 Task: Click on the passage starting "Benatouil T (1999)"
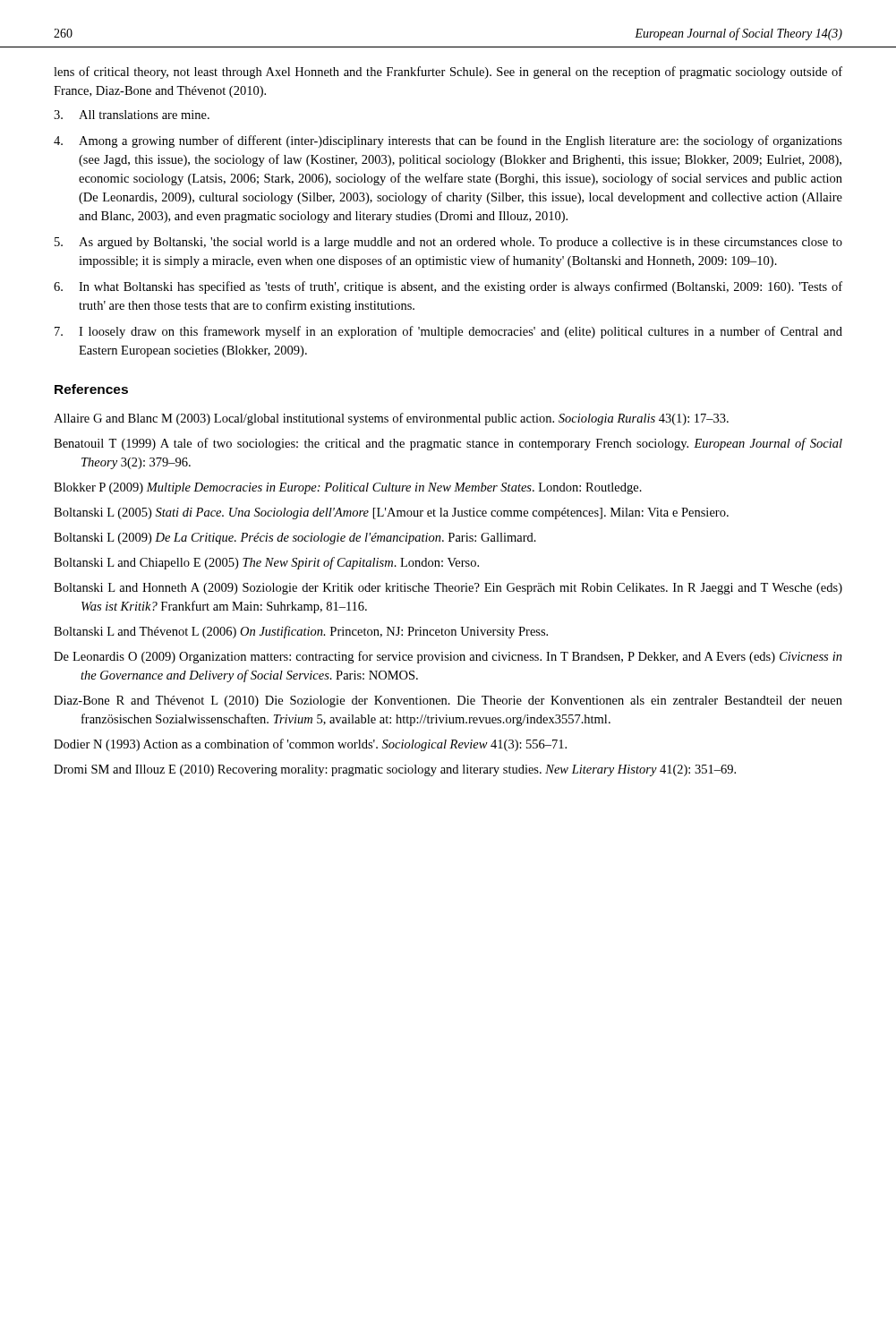448,452
